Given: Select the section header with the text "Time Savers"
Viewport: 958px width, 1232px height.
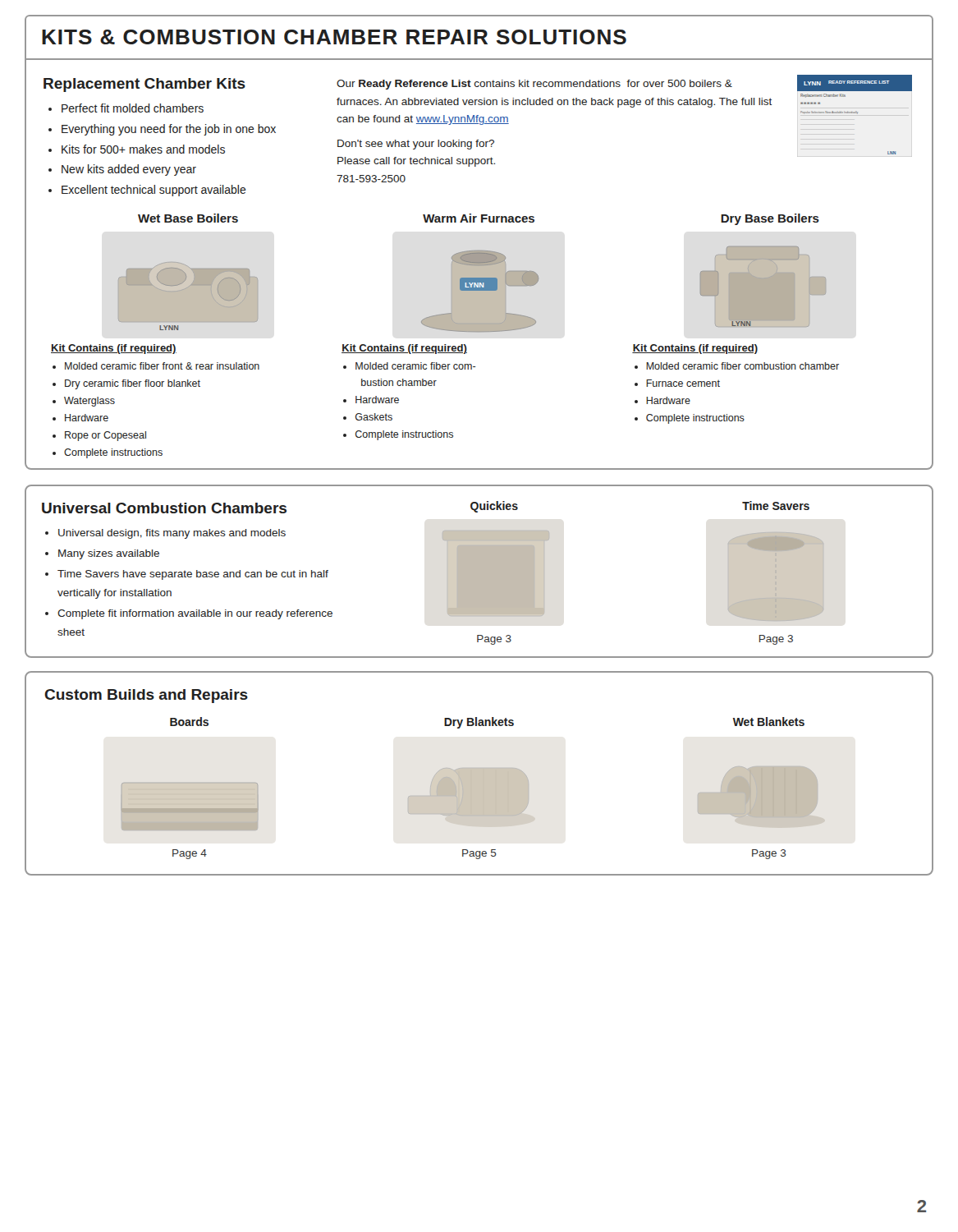Looking at the screenshot, I should click(x=776, y=506).
